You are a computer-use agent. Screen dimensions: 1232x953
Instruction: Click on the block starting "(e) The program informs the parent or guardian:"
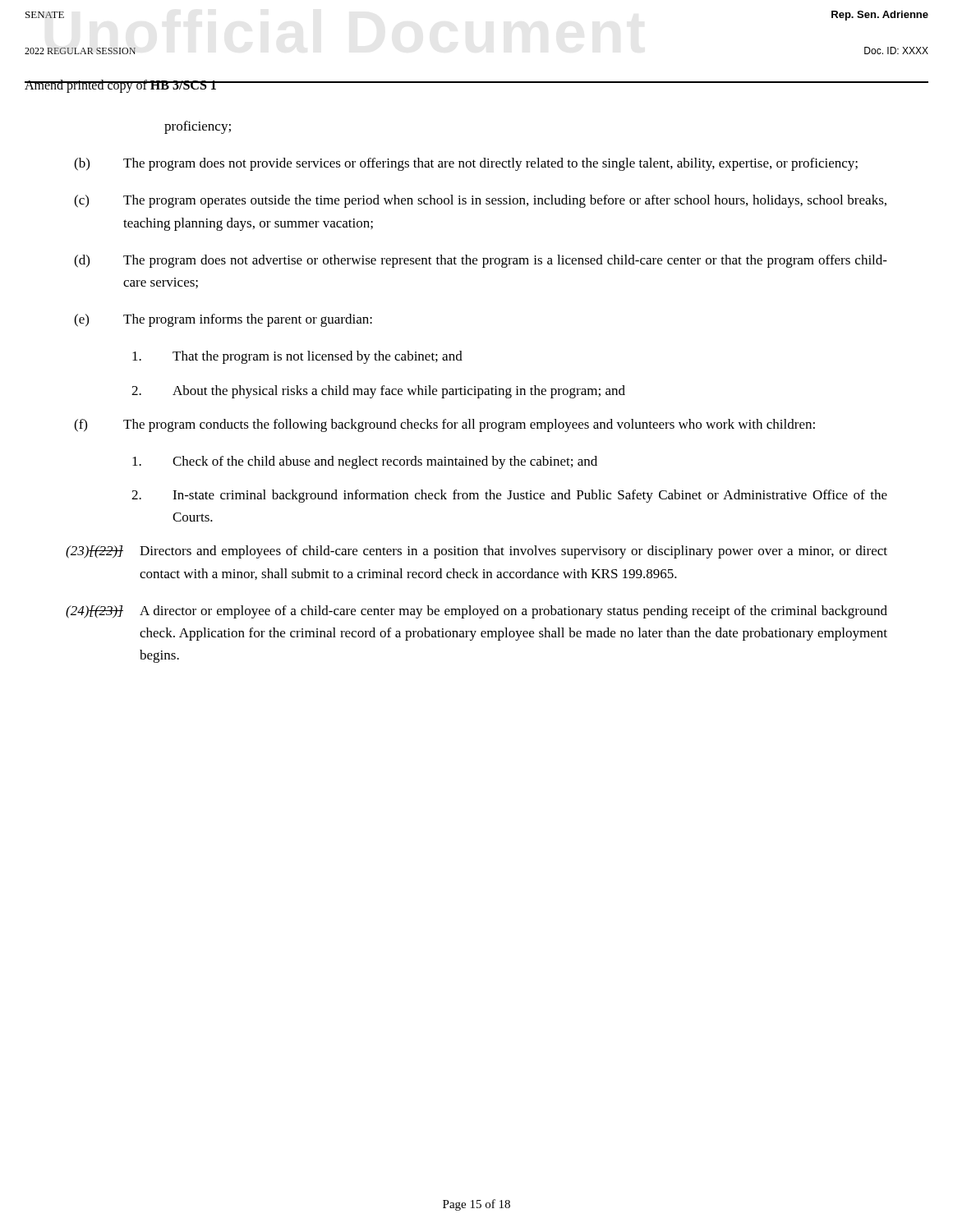pos(223,320)
